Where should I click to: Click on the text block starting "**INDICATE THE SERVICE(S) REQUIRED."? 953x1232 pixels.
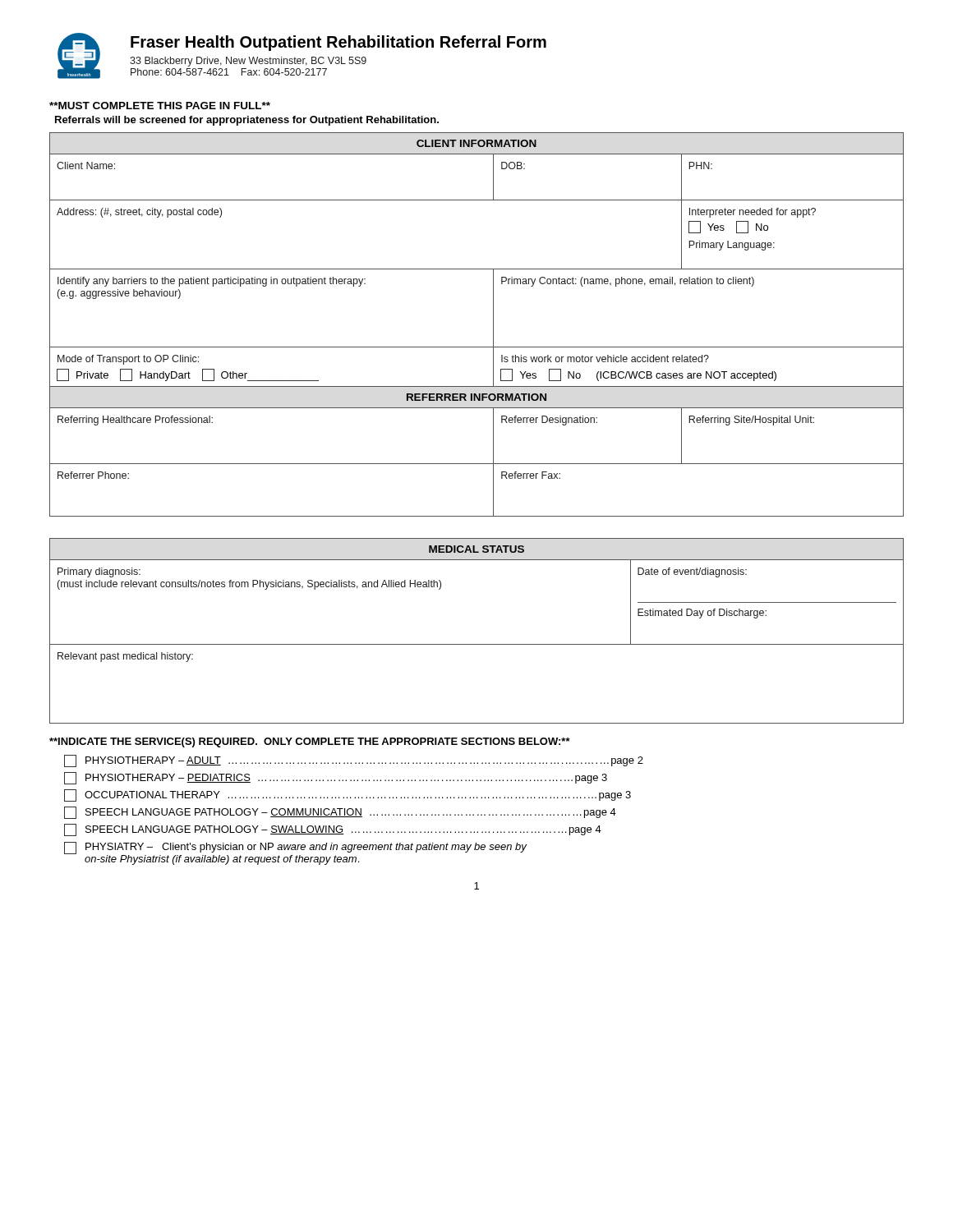309,741
